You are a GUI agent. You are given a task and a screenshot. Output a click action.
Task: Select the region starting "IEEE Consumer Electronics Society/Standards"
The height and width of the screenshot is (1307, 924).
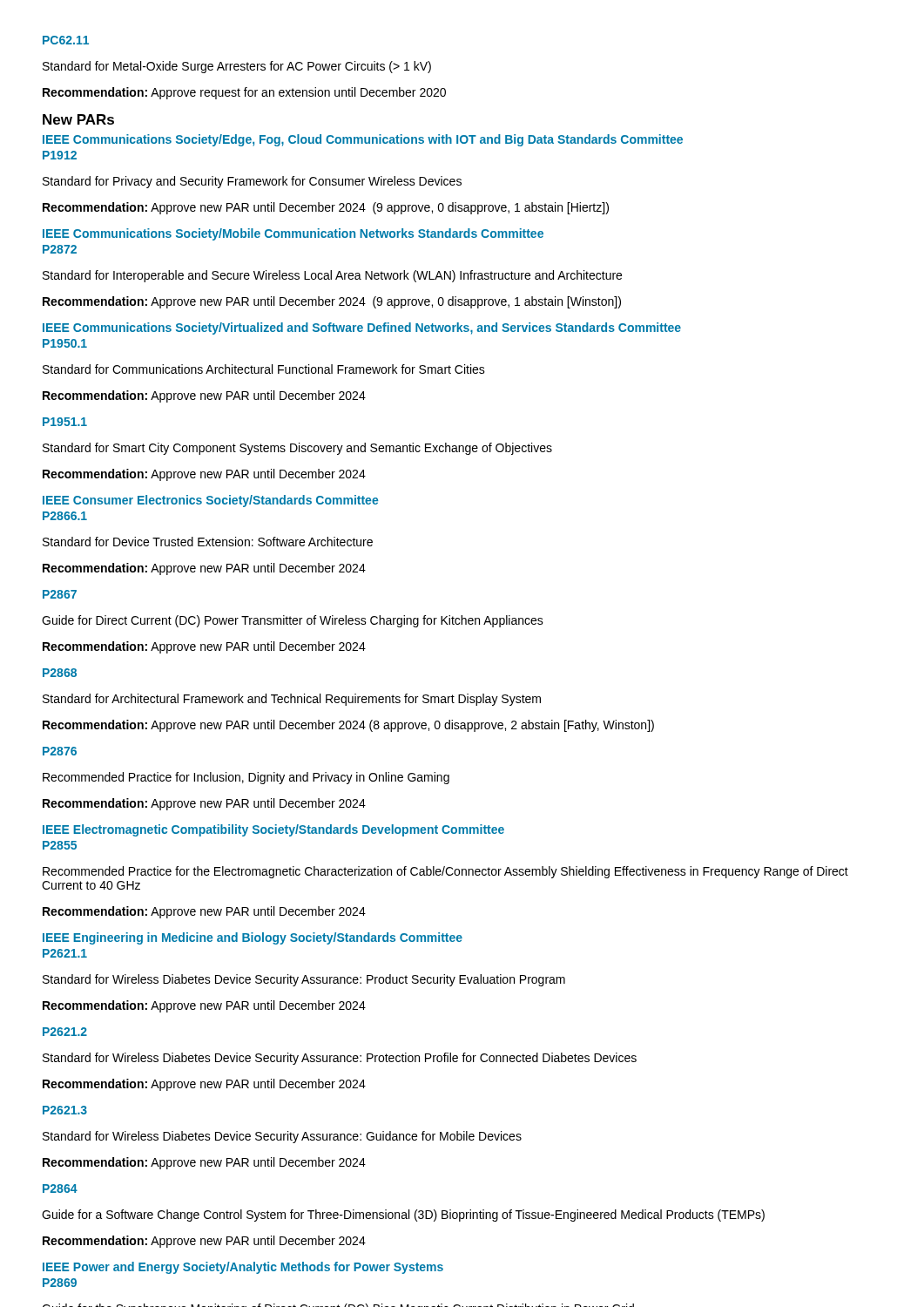pos(210,500)
